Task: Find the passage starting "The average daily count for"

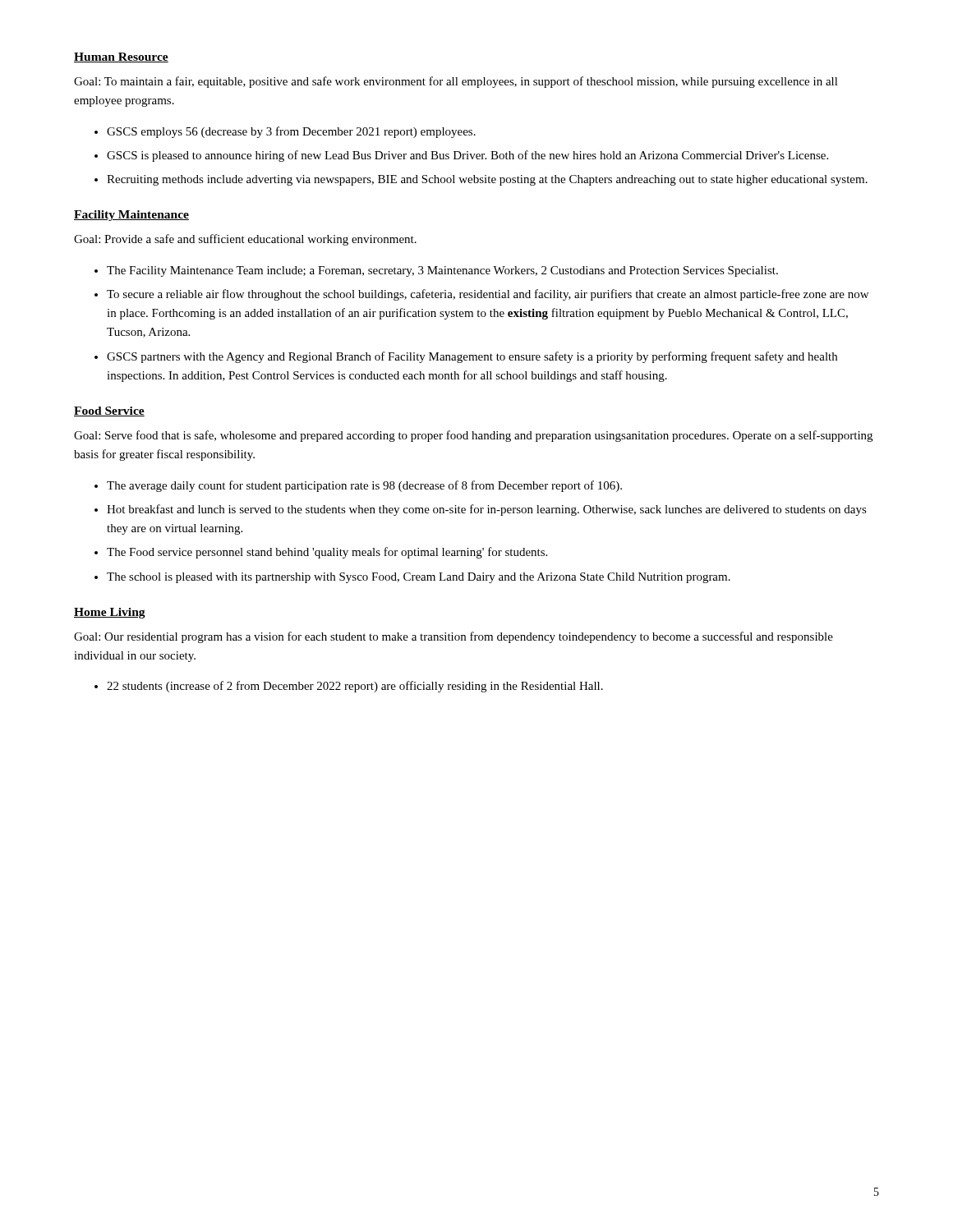Action: pos(365,485)
